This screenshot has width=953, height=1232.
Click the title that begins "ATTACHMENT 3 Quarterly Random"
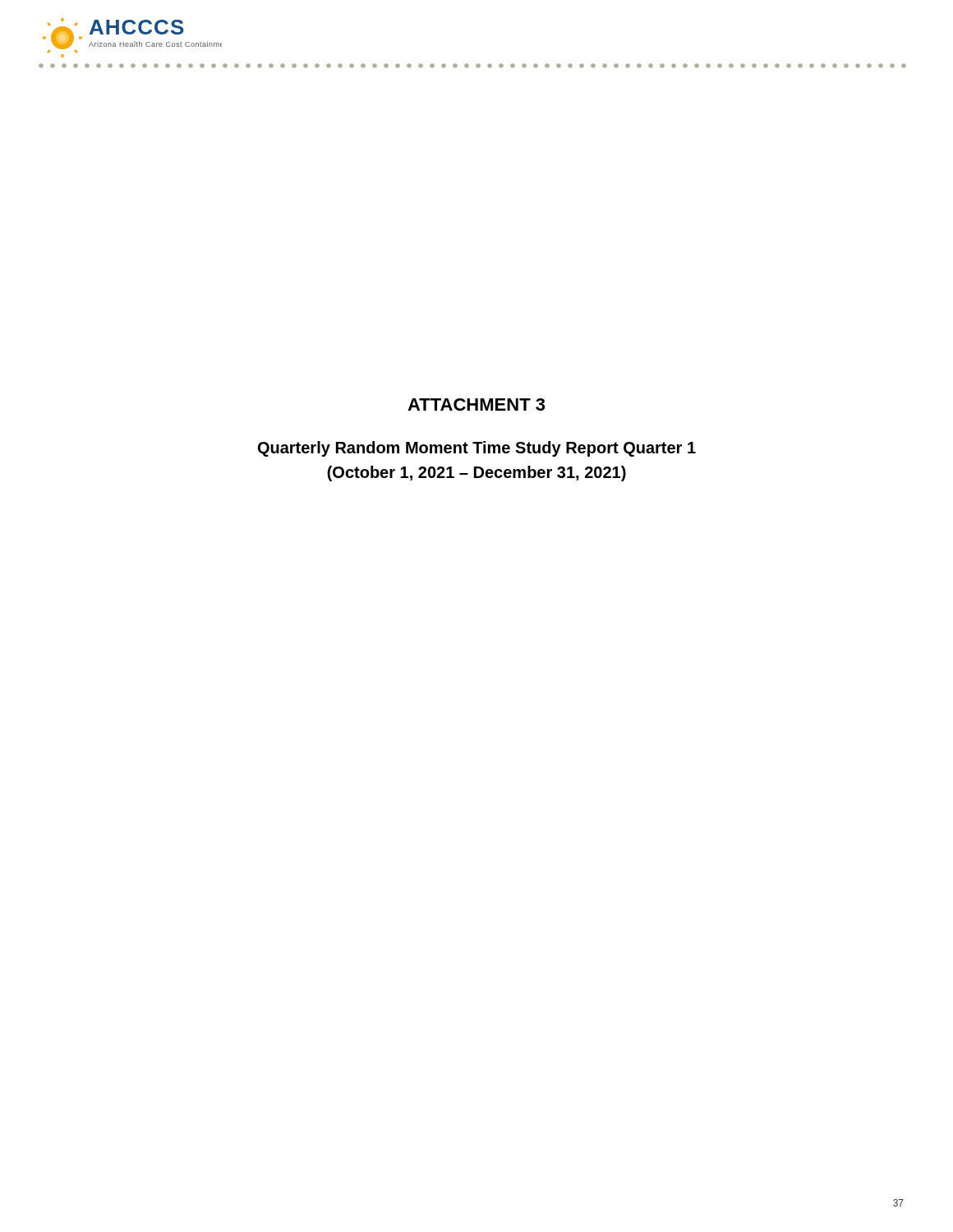point(476,439)
